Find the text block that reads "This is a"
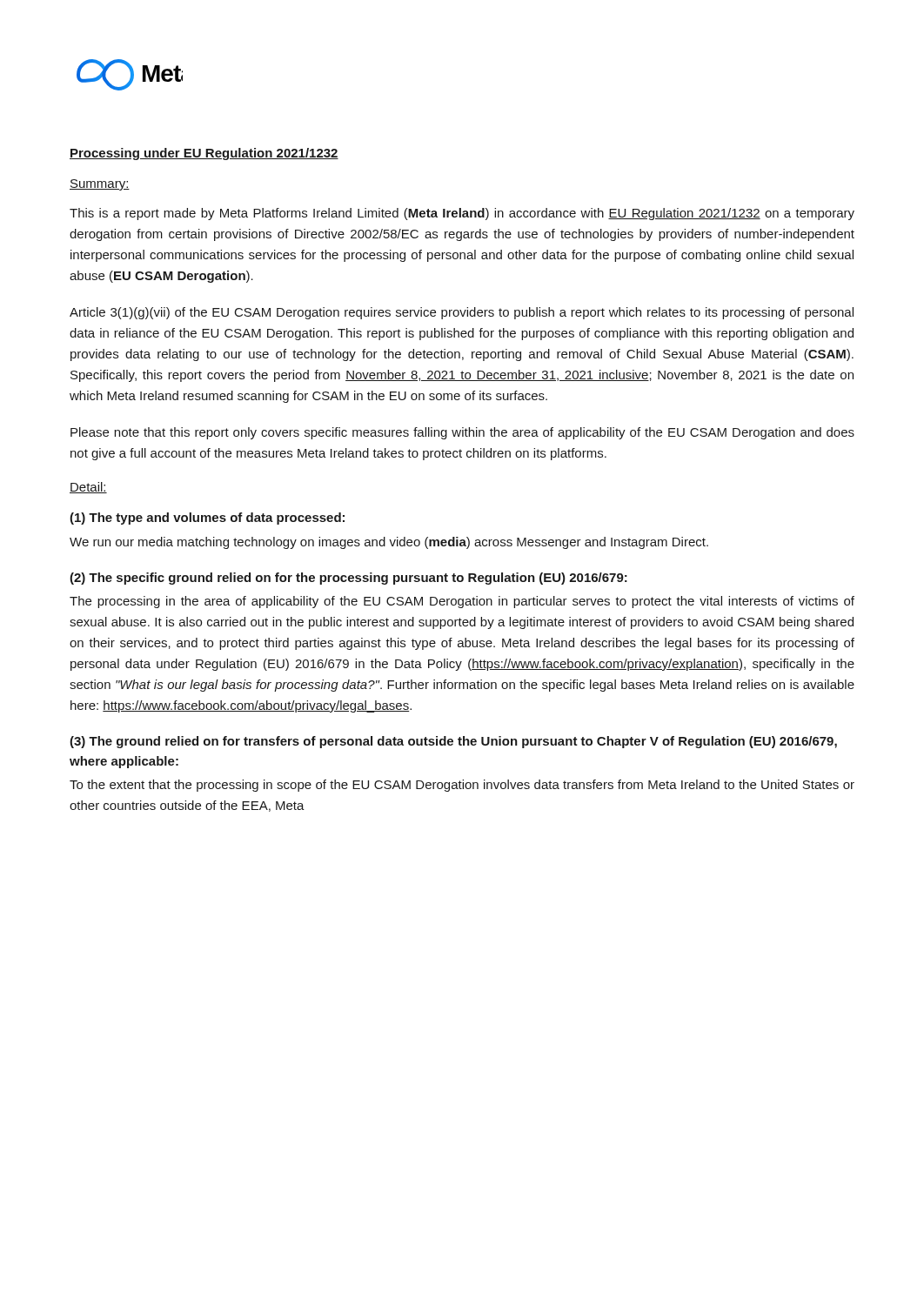 pos(462,244)
